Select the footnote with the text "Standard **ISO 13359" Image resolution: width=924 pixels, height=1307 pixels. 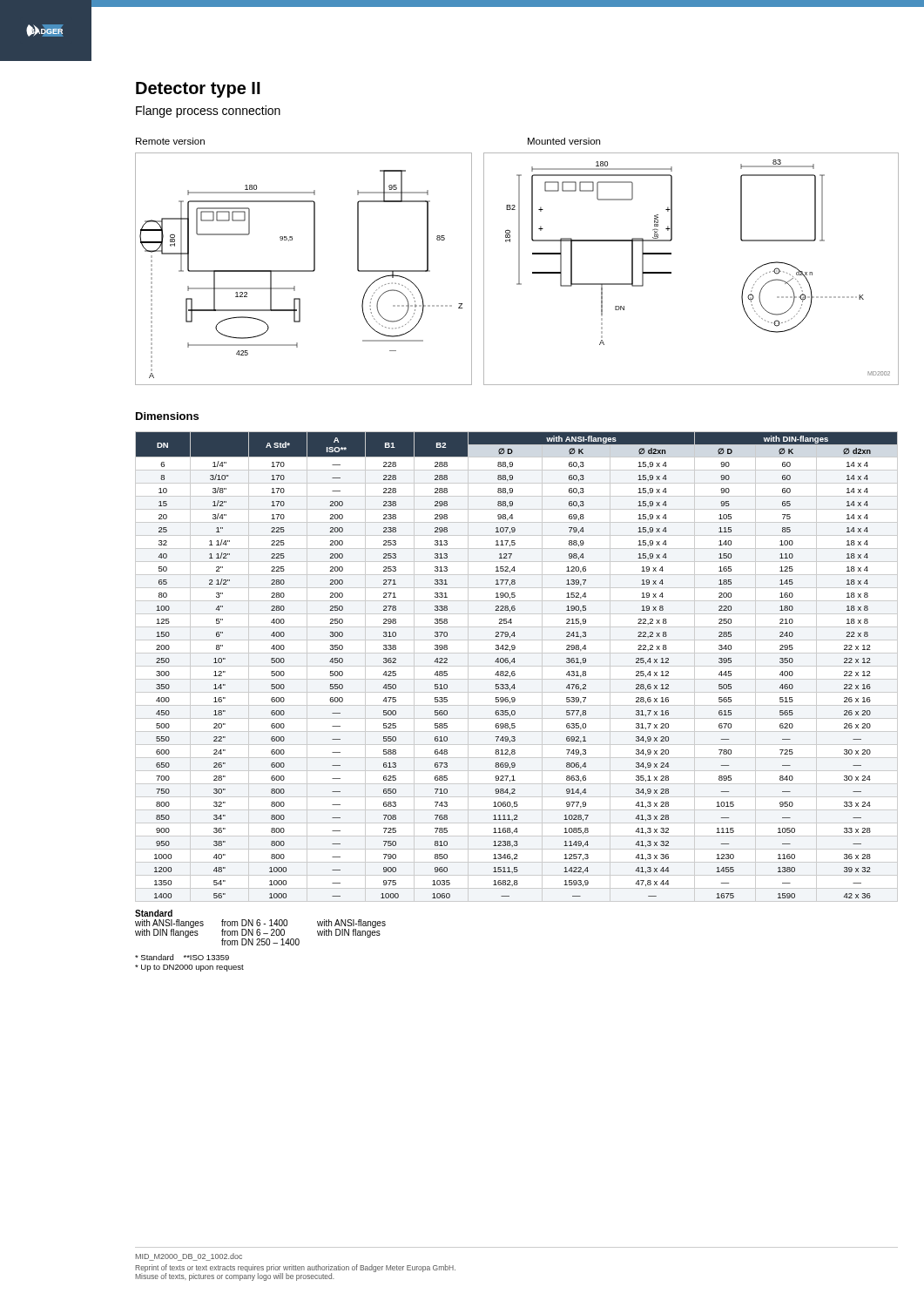coord(182,957)
